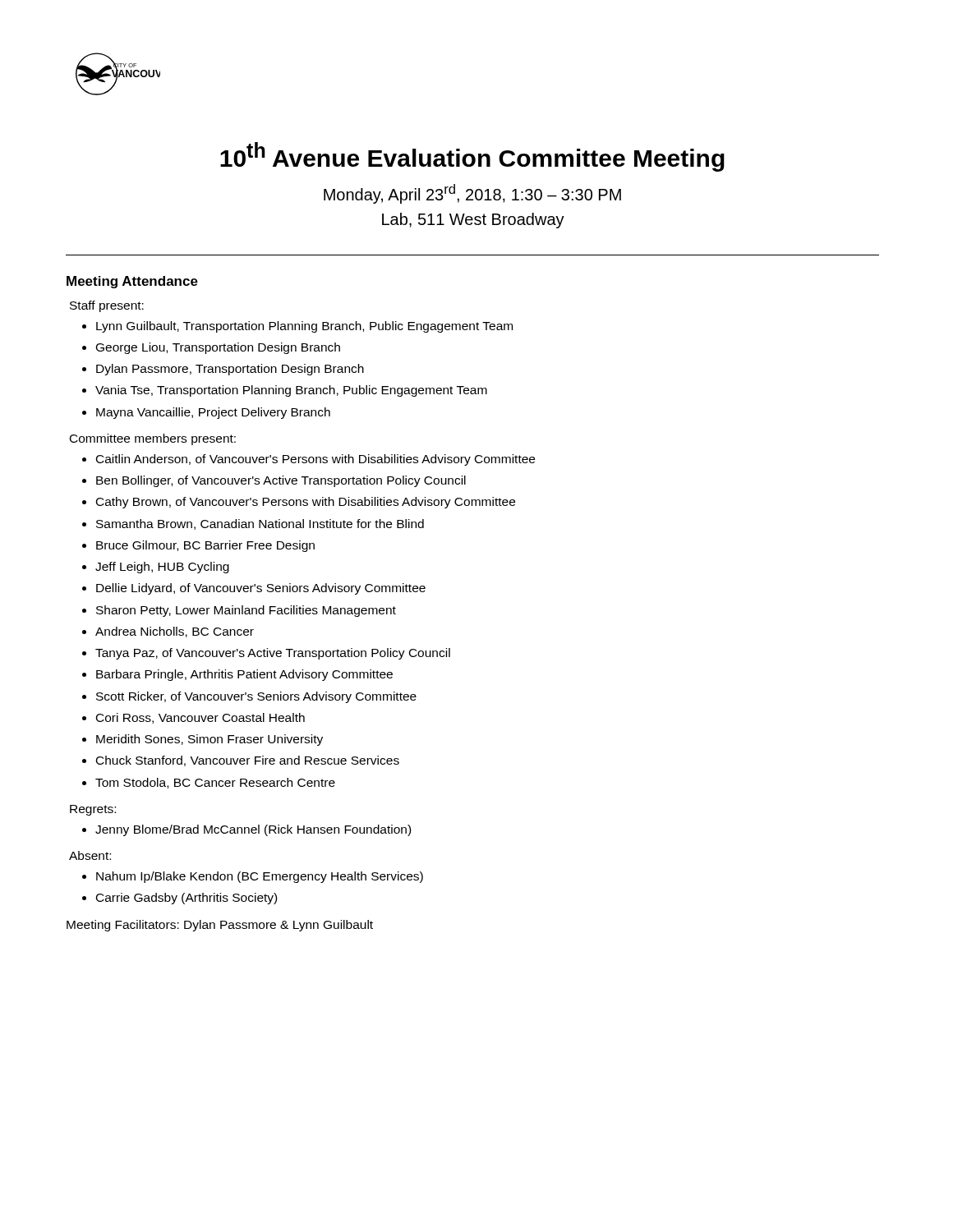This screenshot has width=953, height=1232.
Task: Point to the text starting "Vania Tse, Transportation Planning Branch, Public"
Action: pos(291,390)
